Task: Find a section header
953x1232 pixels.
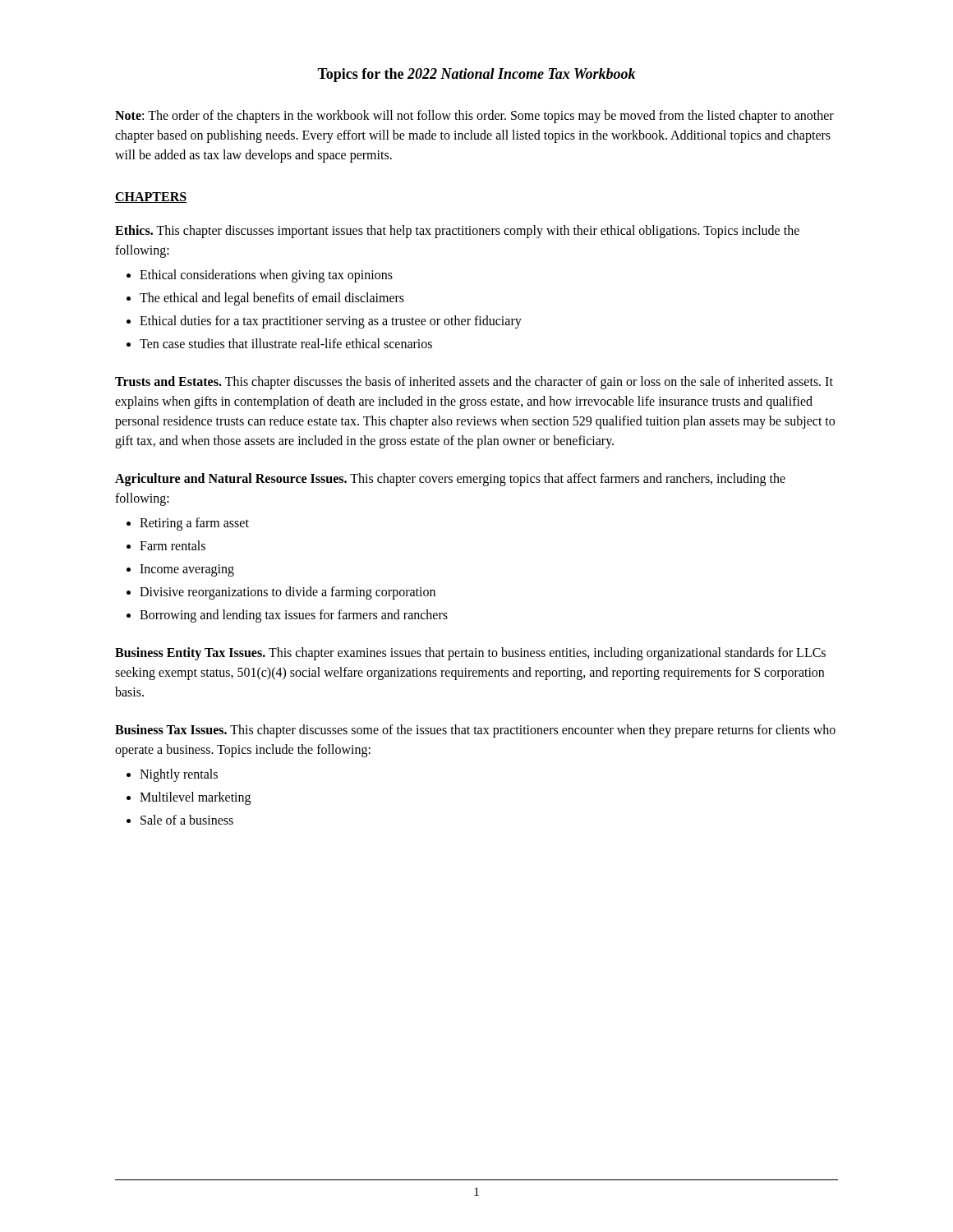Action: [x=151, y=197]
